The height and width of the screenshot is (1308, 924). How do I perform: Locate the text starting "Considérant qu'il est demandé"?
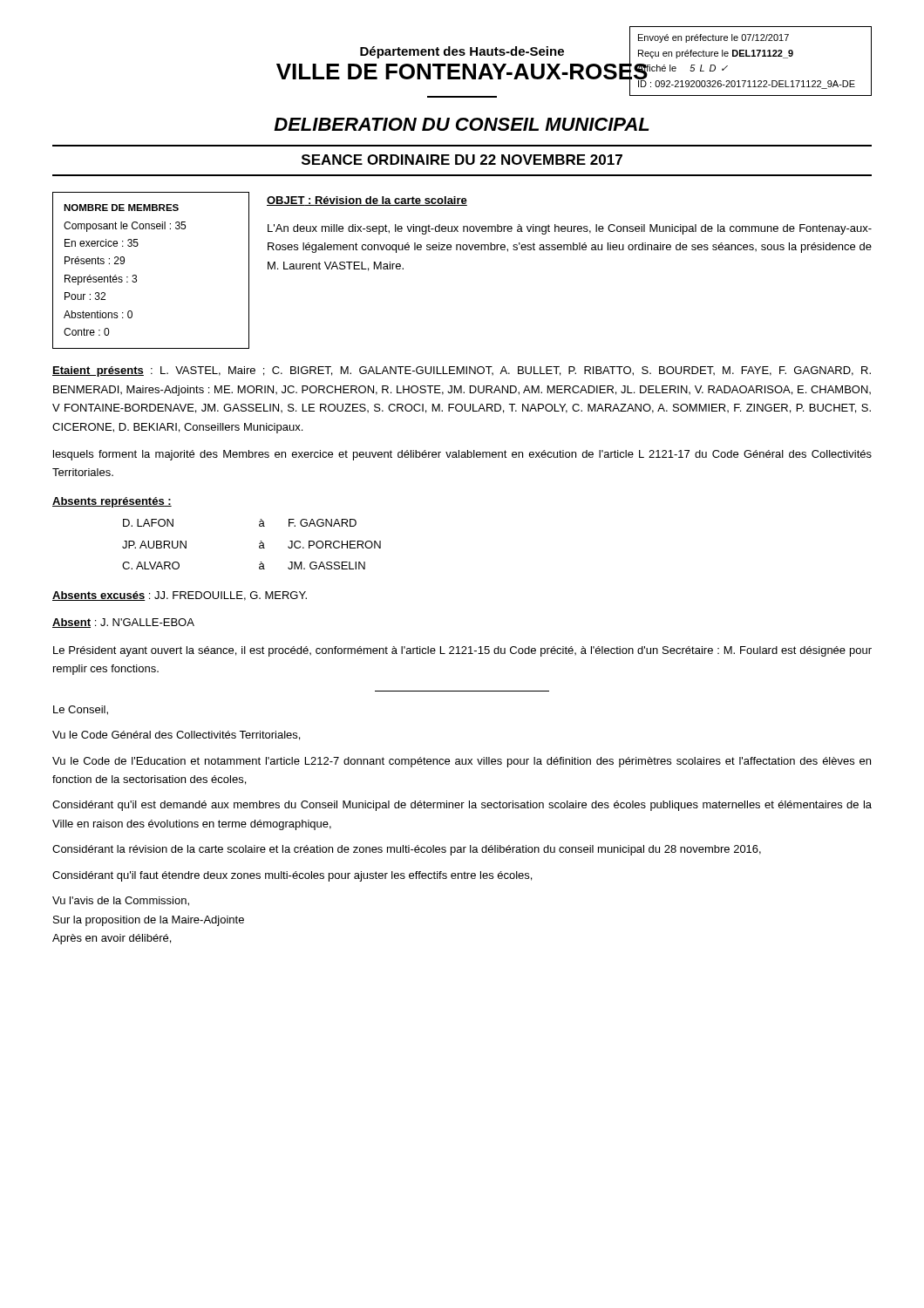point(462,814)
